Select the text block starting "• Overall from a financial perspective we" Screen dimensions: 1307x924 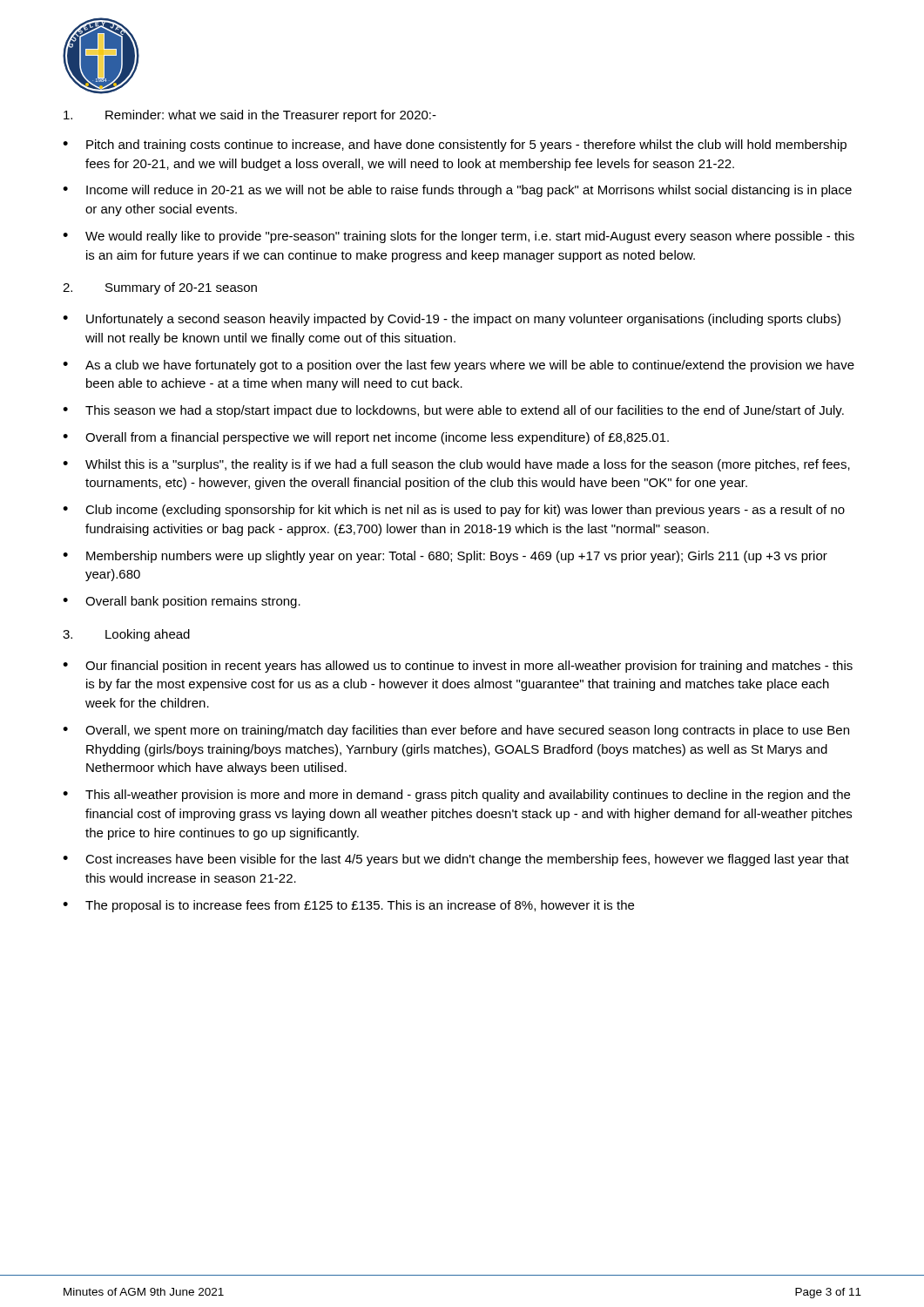point(366,437)
